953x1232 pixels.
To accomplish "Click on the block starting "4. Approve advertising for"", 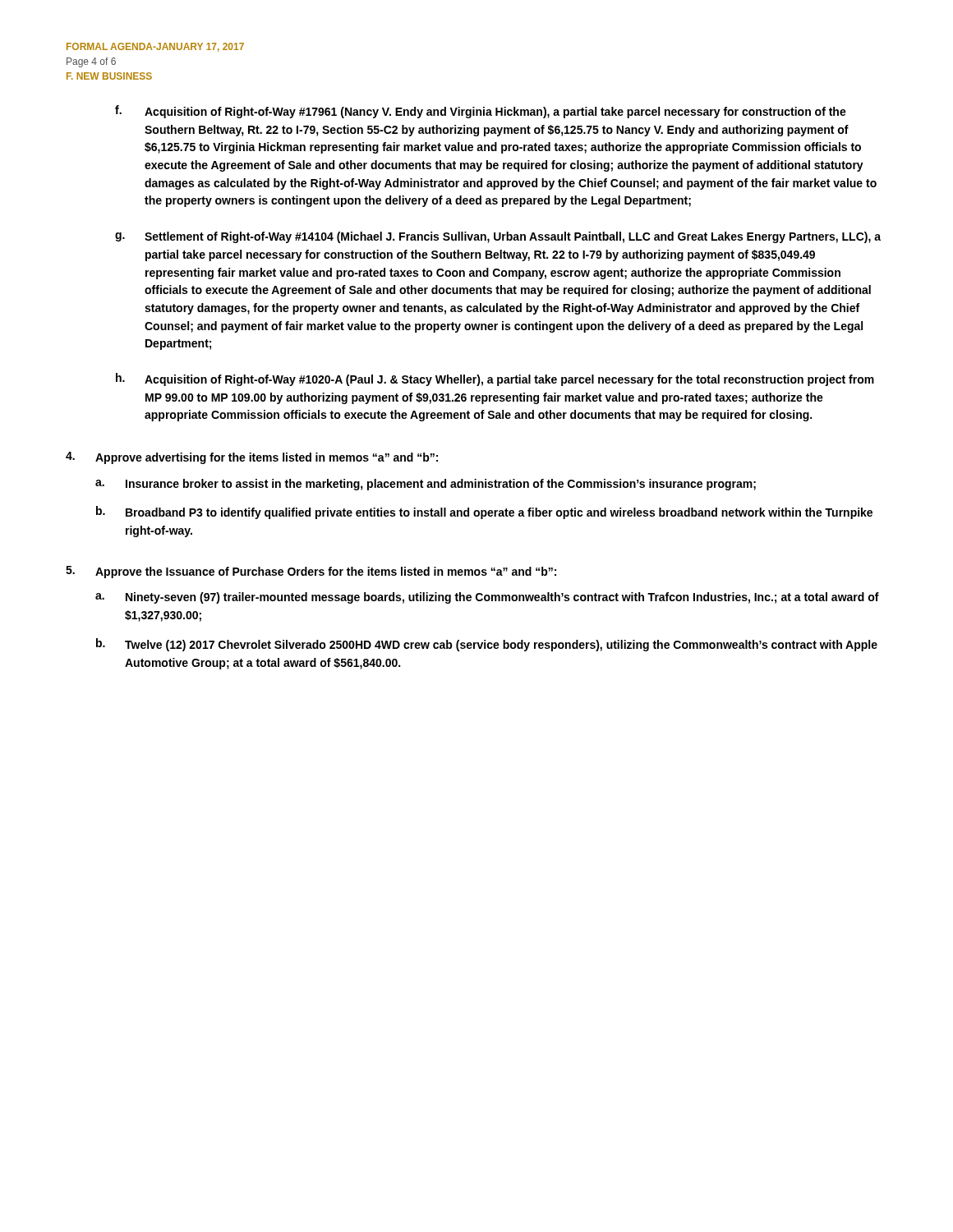I will 476,495.
